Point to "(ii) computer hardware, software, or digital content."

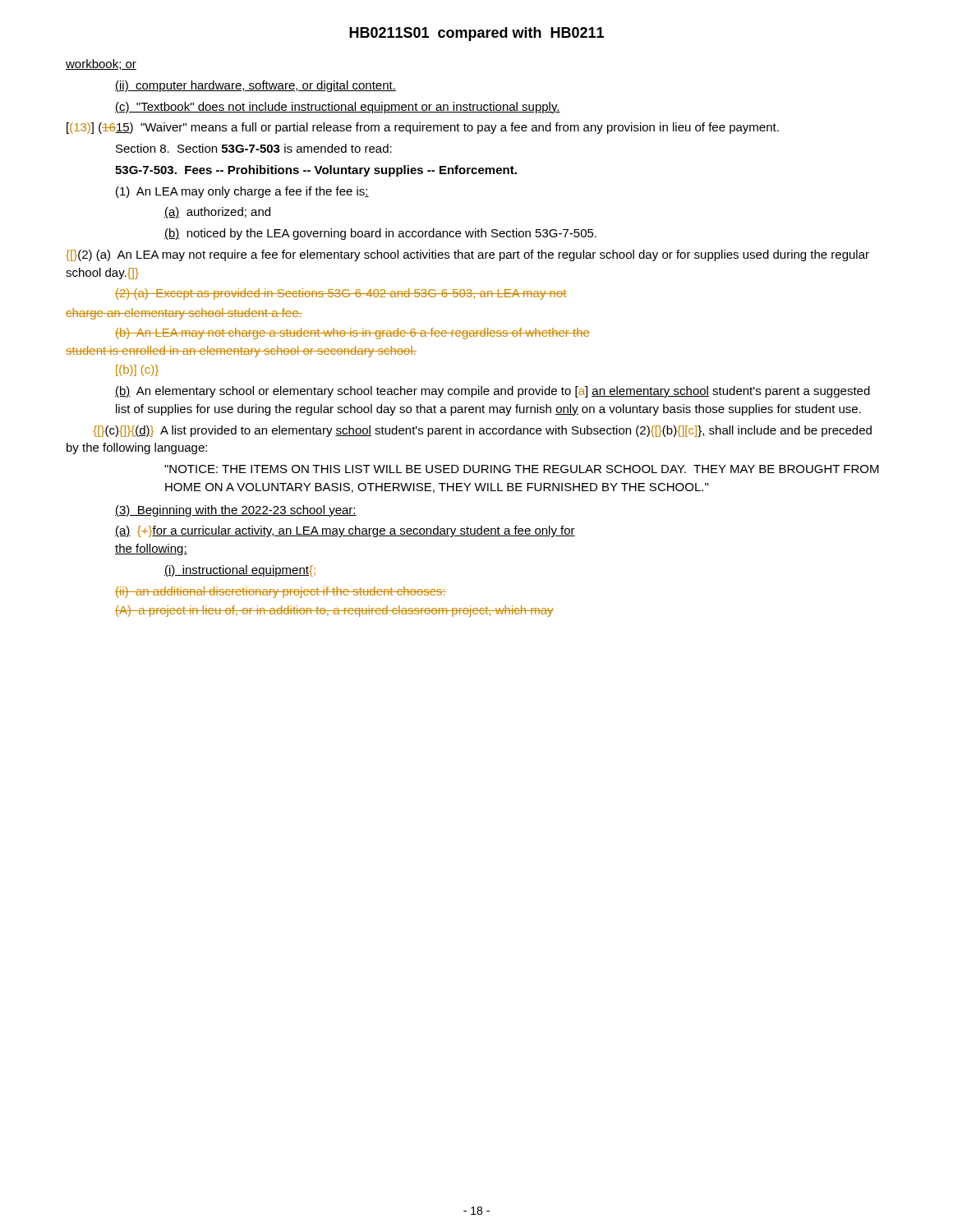[x=255, y=85]
